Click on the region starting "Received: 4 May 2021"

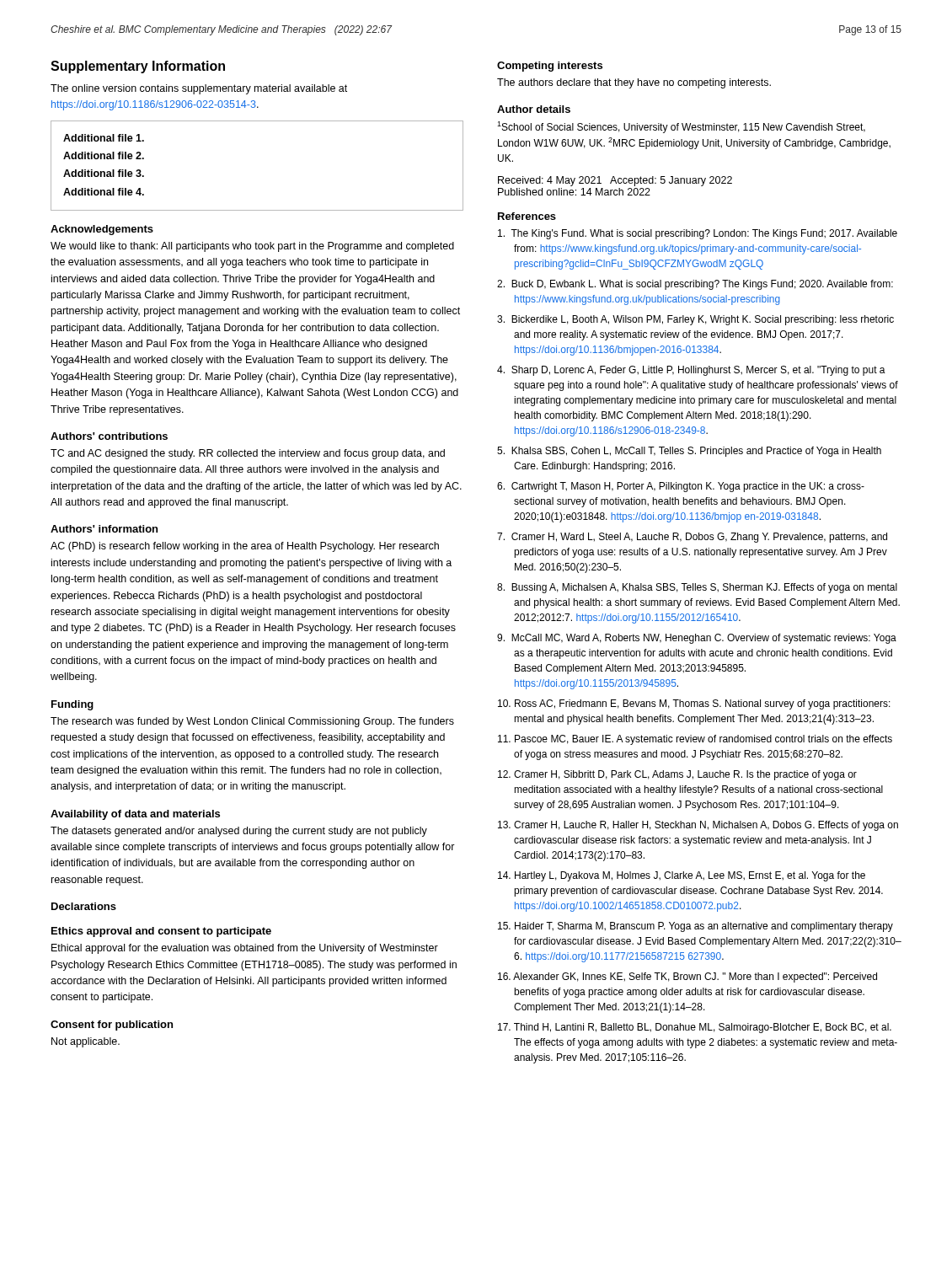[x=615, y=187]
